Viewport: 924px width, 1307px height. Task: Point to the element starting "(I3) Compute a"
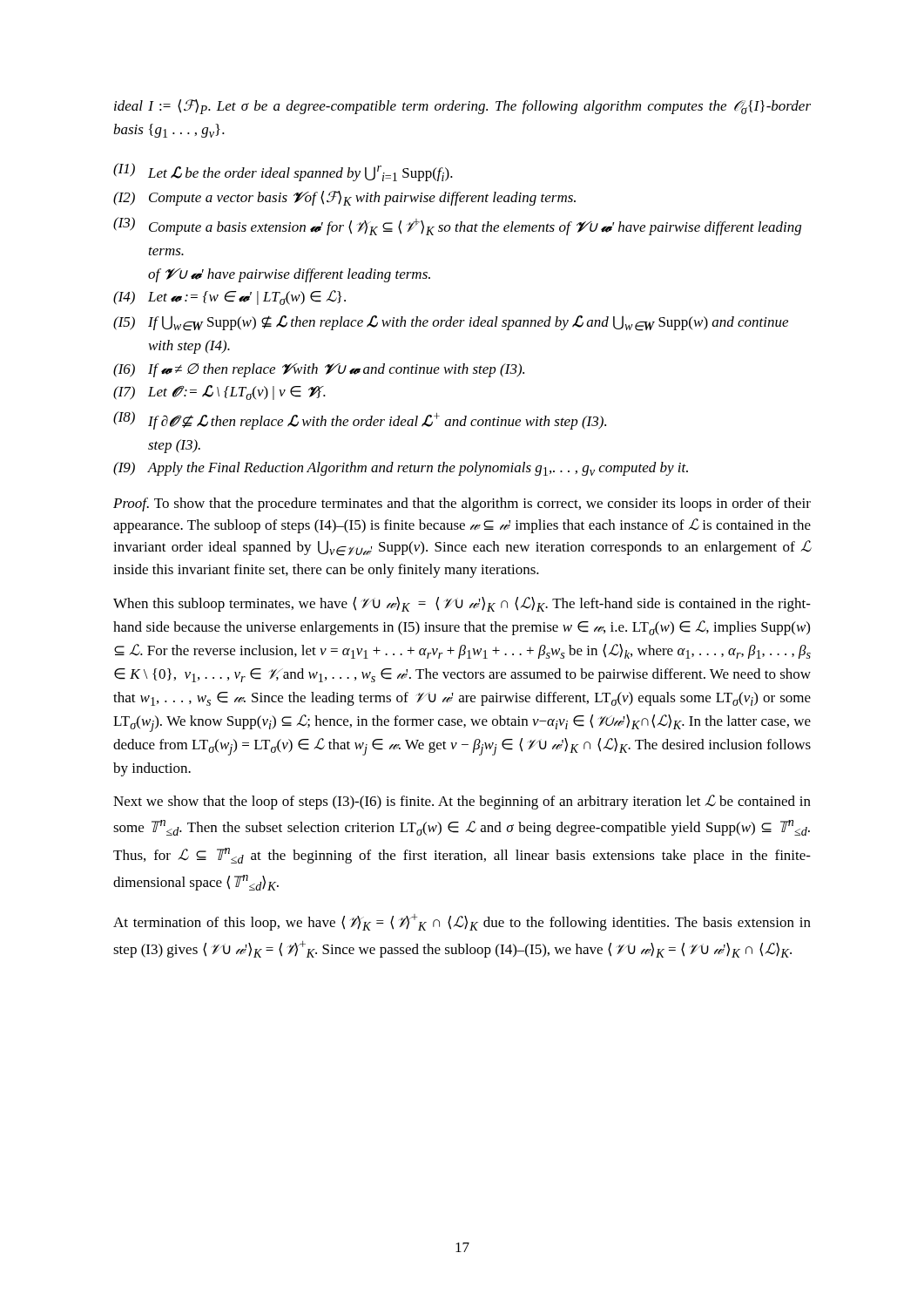(x=462, y=237)
